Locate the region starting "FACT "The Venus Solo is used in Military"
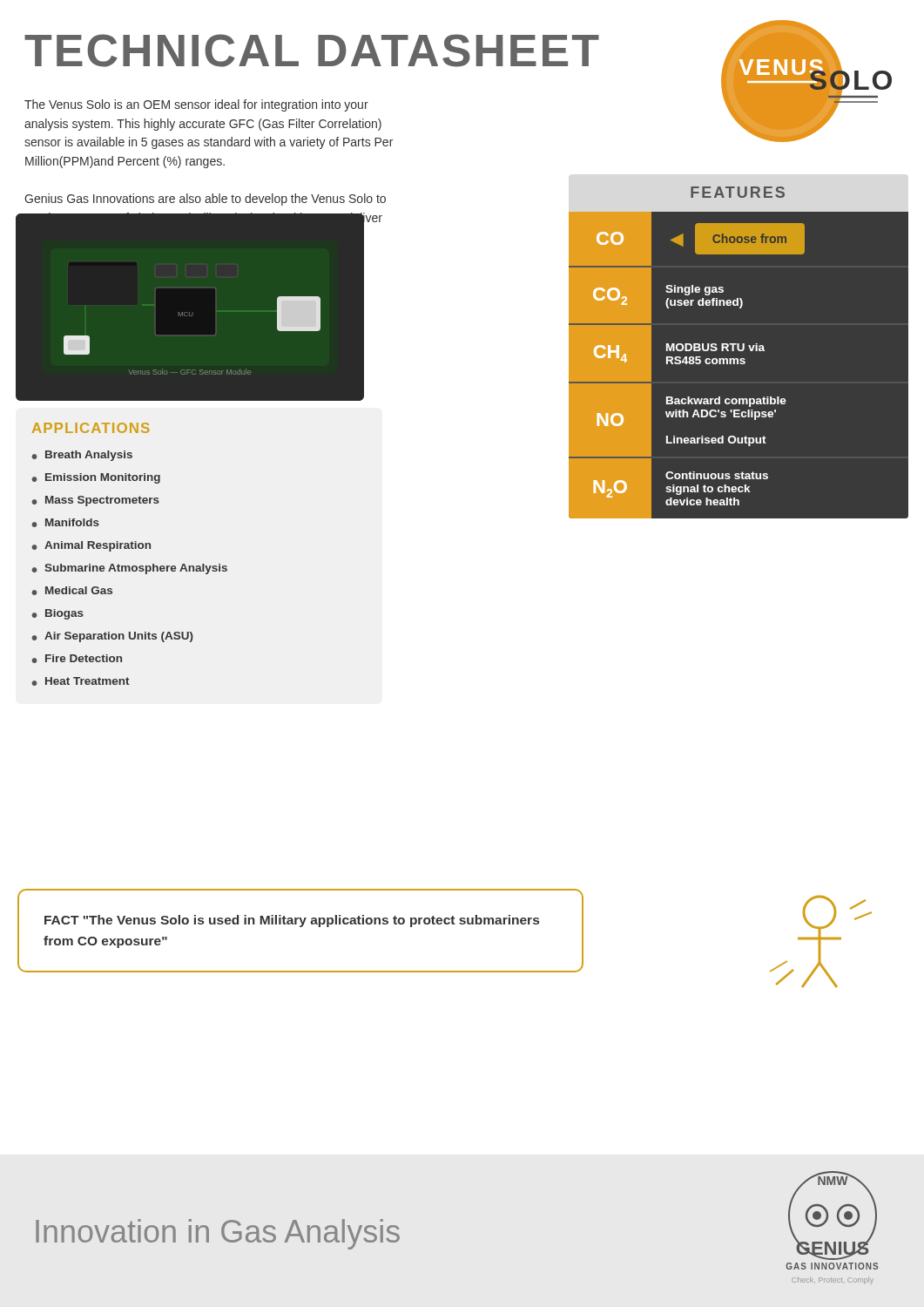This screenshot has height=1307, width=924. (x=292, y=930)
